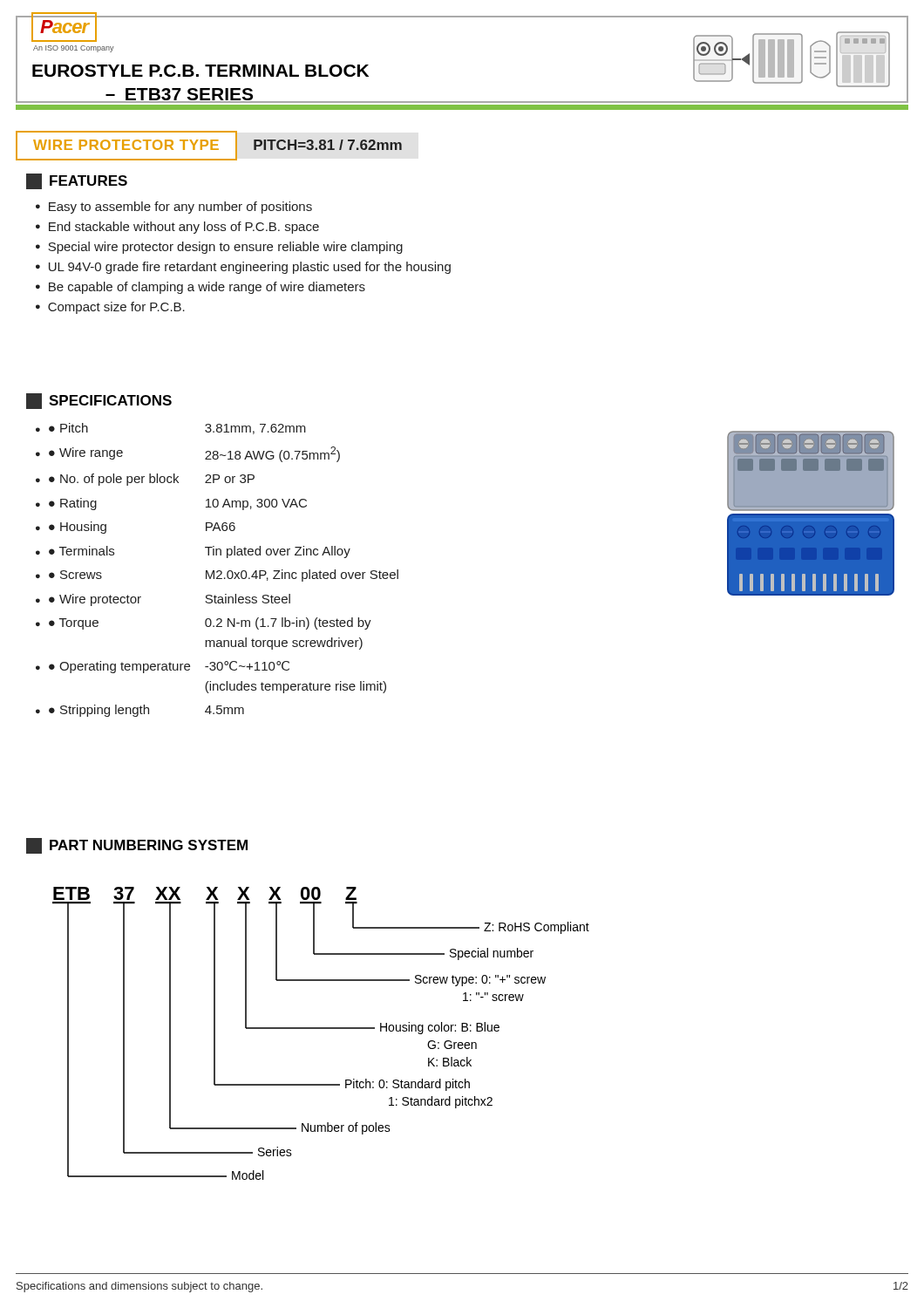This screenshot has height=1308, width=924.
Task: Find the section header that says "FEATURES Easy to assemble for any number of"
Action: coord(77,181)
